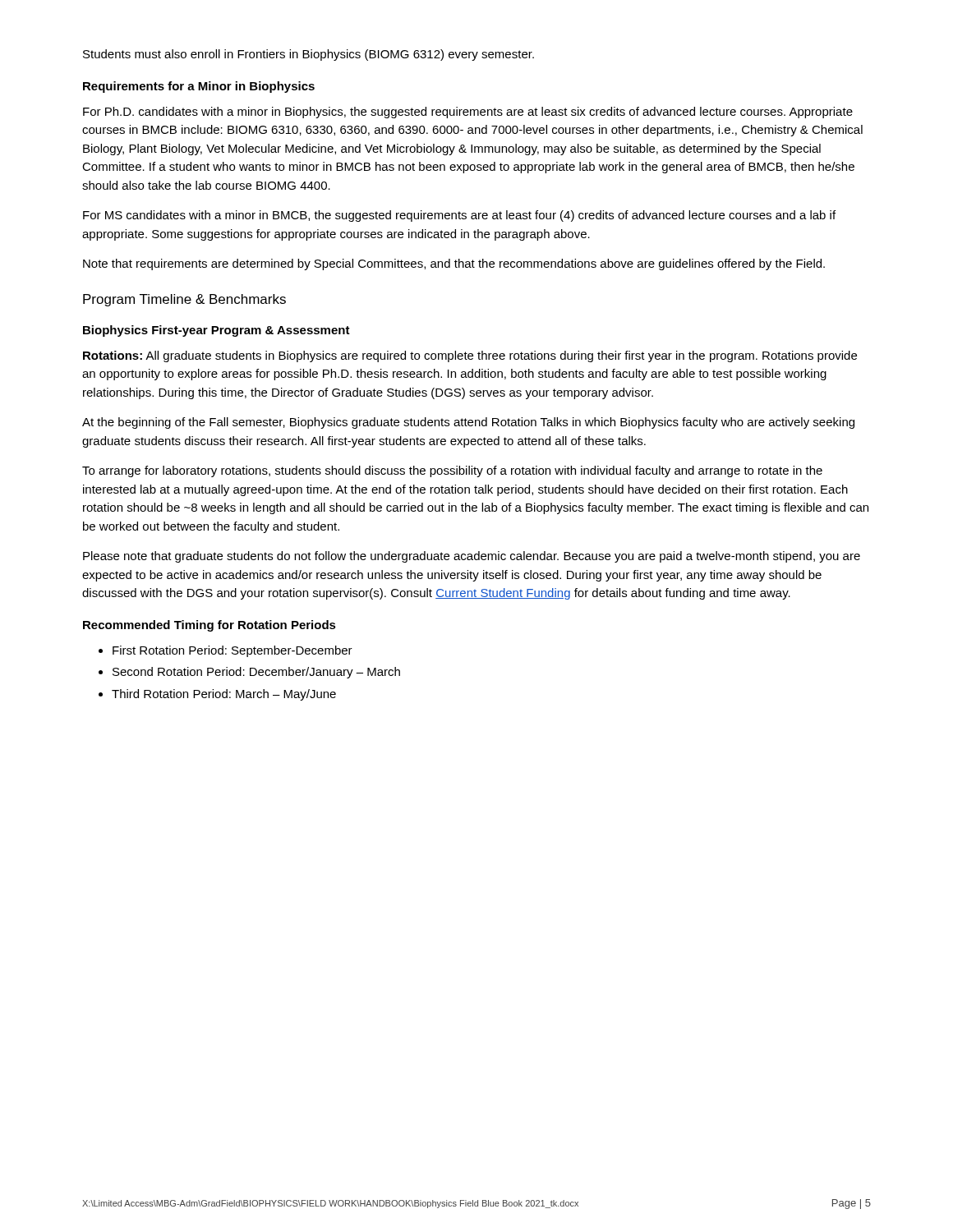The width and height of the screenshot is (953, 1232).
Task: Select the text starting "Biophysics First-year Program & Assessment"
Action: tap(216, 329)
